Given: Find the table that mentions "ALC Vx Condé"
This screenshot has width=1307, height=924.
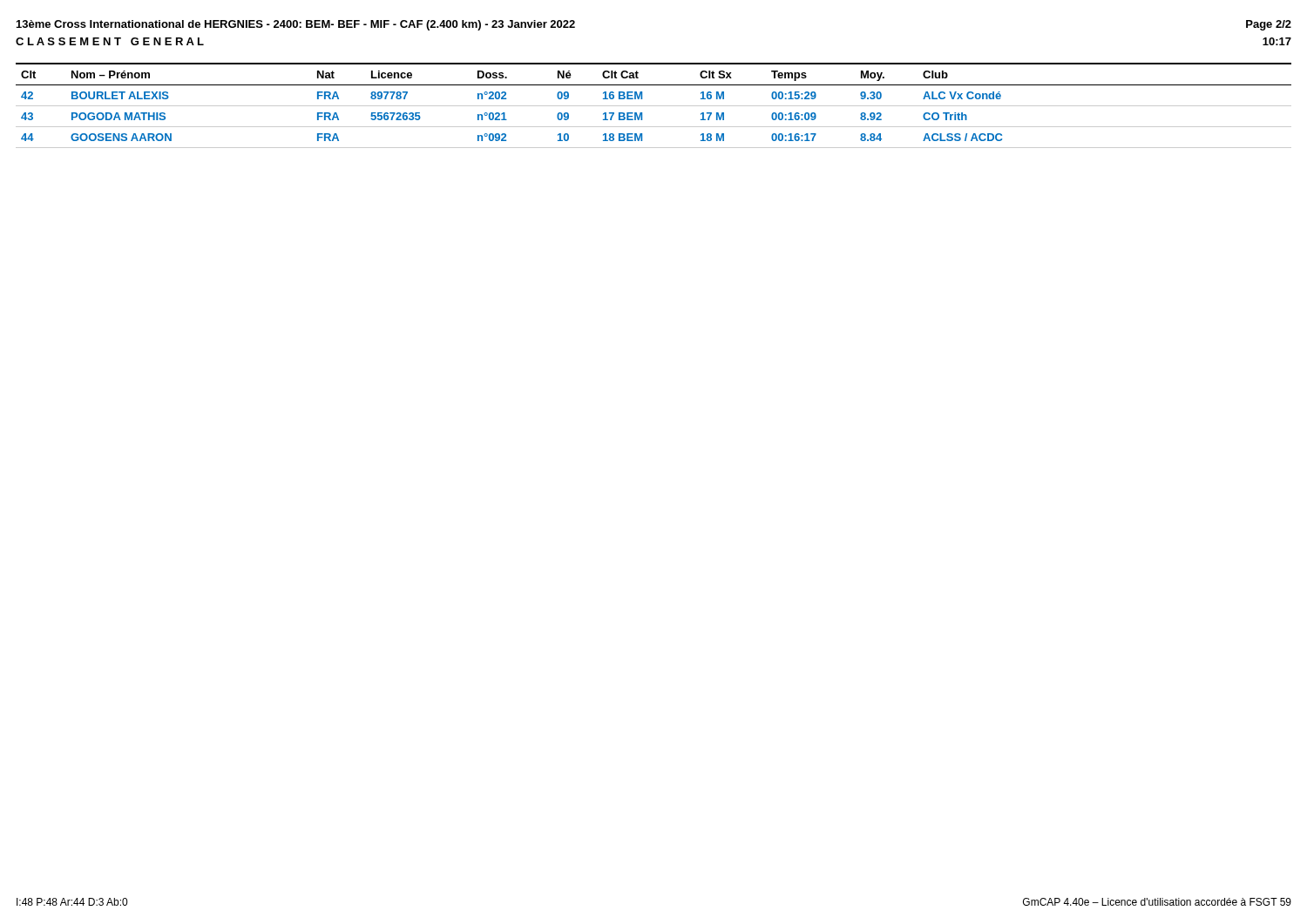Looking at the screenshot, I should [654, 105].
